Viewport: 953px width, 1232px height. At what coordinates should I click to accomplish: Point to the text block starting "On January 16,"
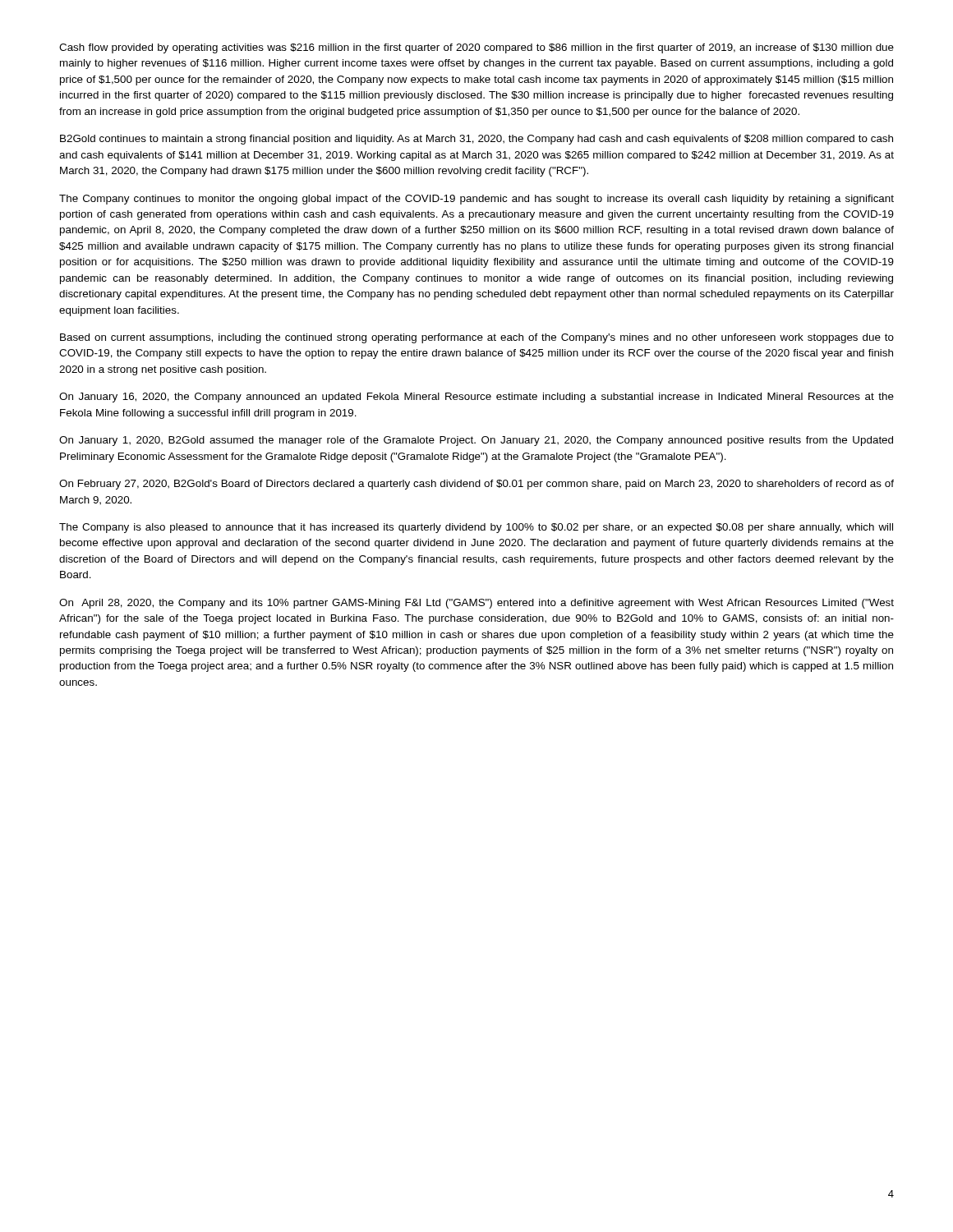pyautogui.click(x=476, y=405)
